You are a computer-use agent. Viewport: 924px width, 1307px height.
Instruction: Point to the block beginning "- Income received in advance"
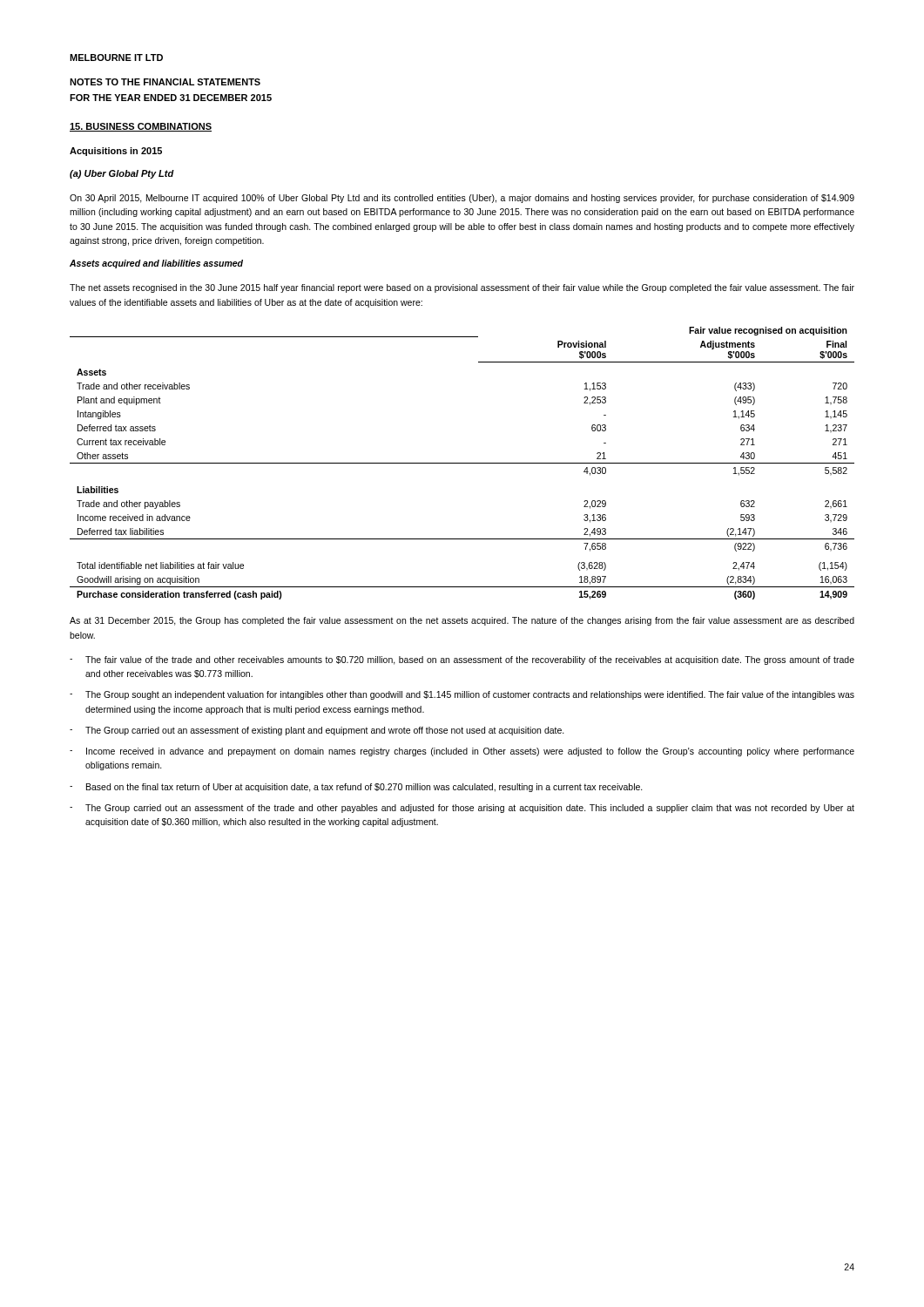462,758
